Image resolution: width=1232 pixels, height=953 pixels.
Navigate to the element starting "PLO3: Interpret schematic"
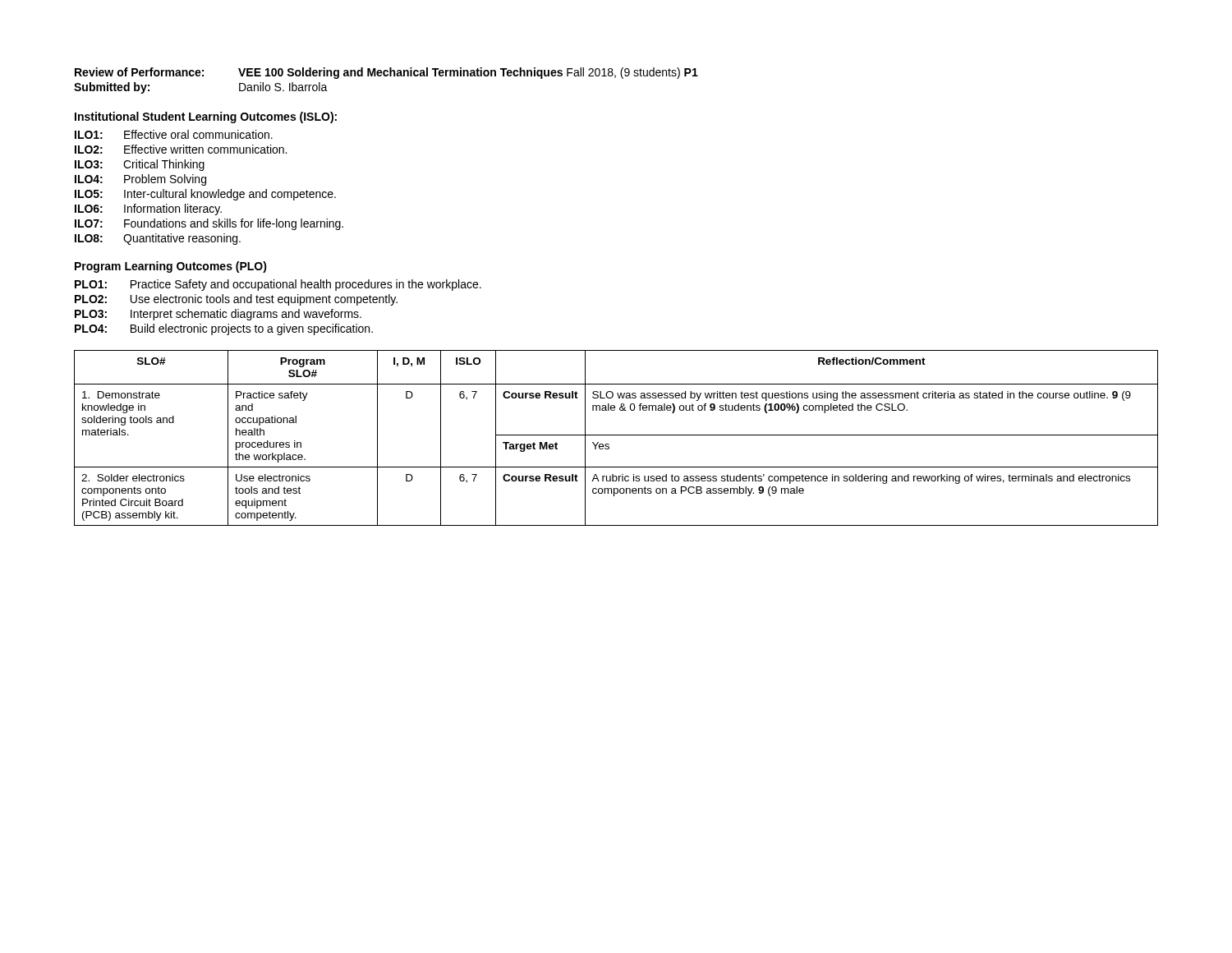click(x=218, y=315)
